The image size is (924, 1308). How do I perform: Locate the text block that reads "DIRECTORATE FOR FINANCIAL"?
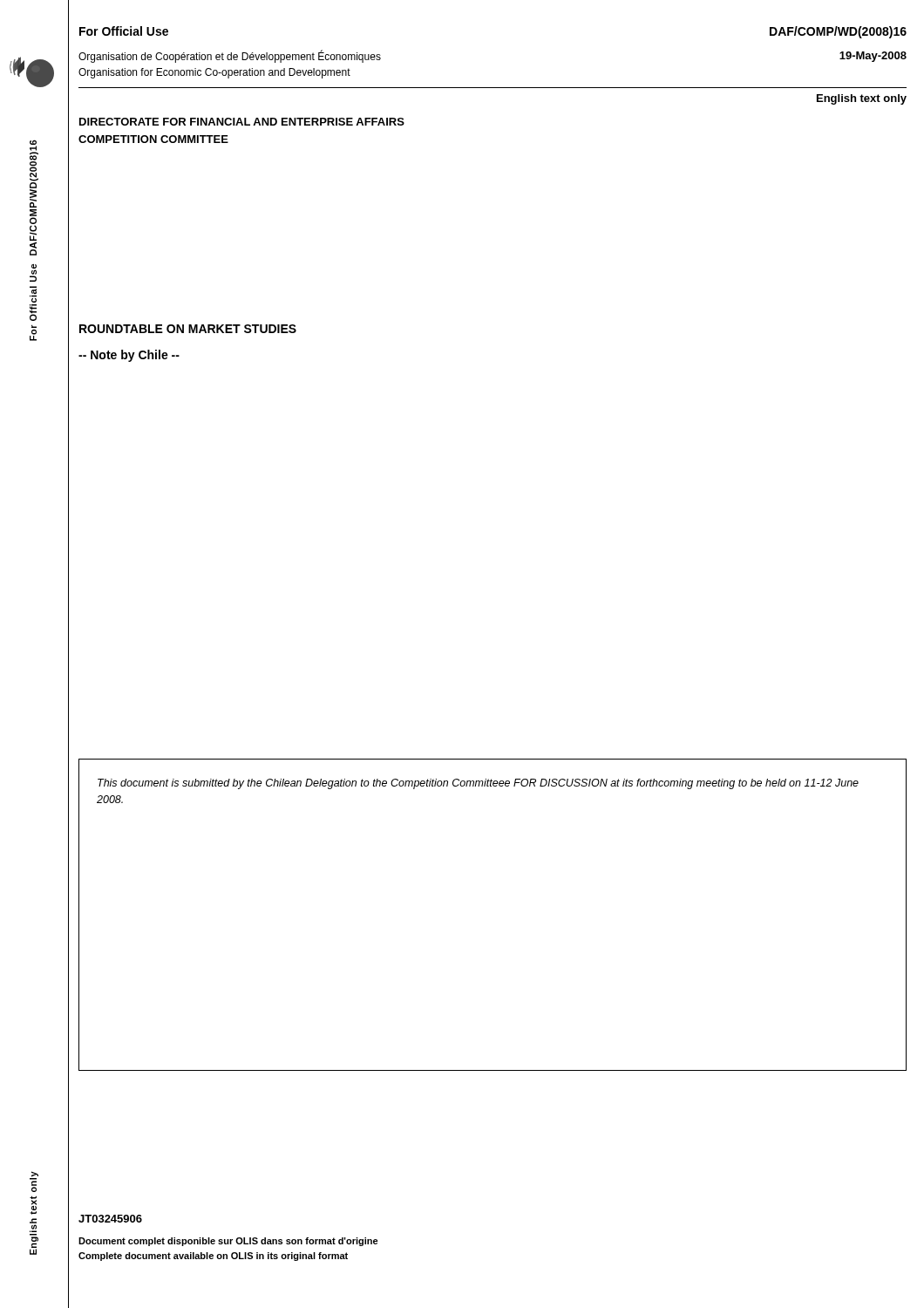coord(241,130)
